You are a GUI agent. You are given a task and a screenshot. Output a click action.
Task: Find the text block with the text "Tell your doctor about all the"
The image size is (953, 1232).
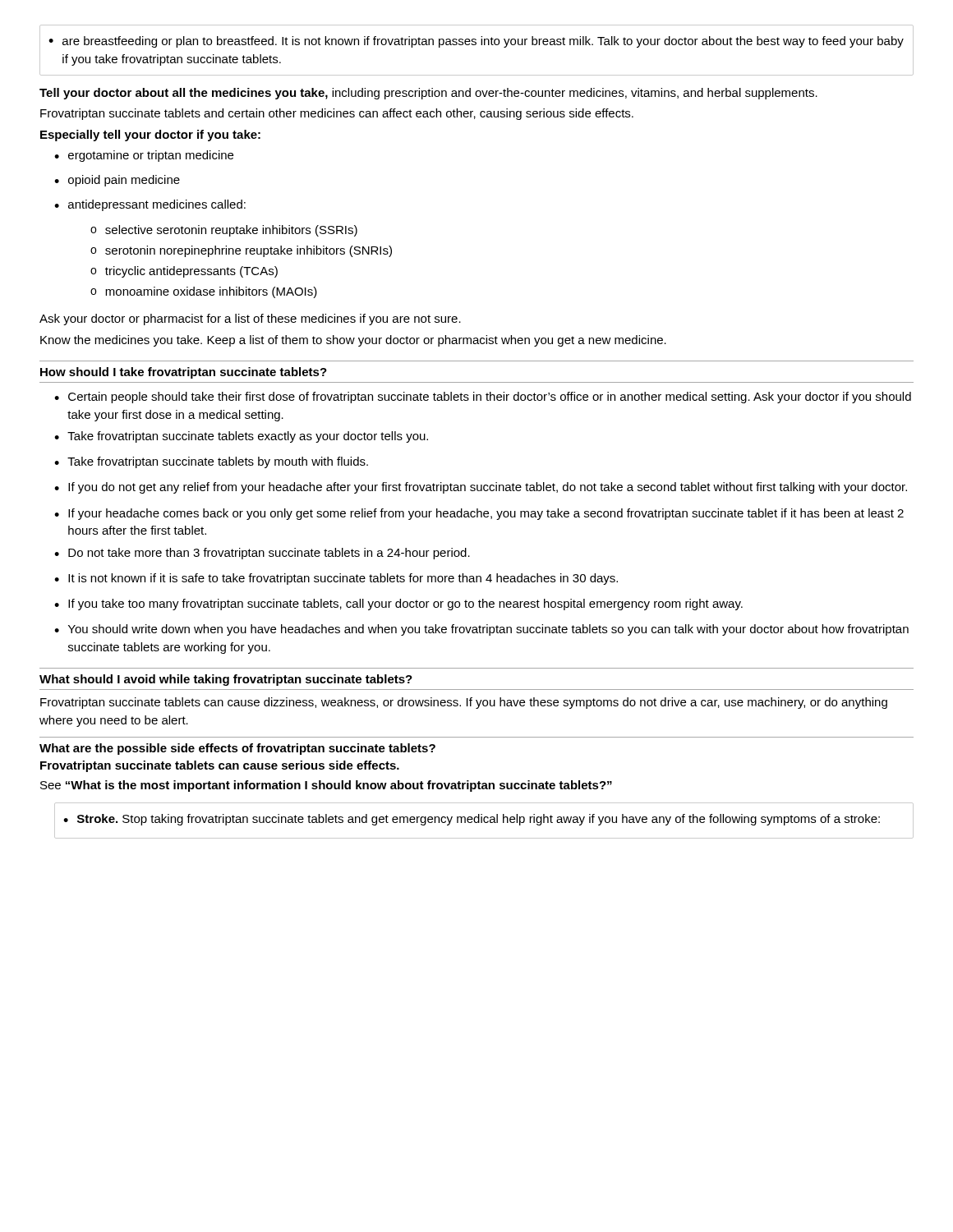pos(429,92)
